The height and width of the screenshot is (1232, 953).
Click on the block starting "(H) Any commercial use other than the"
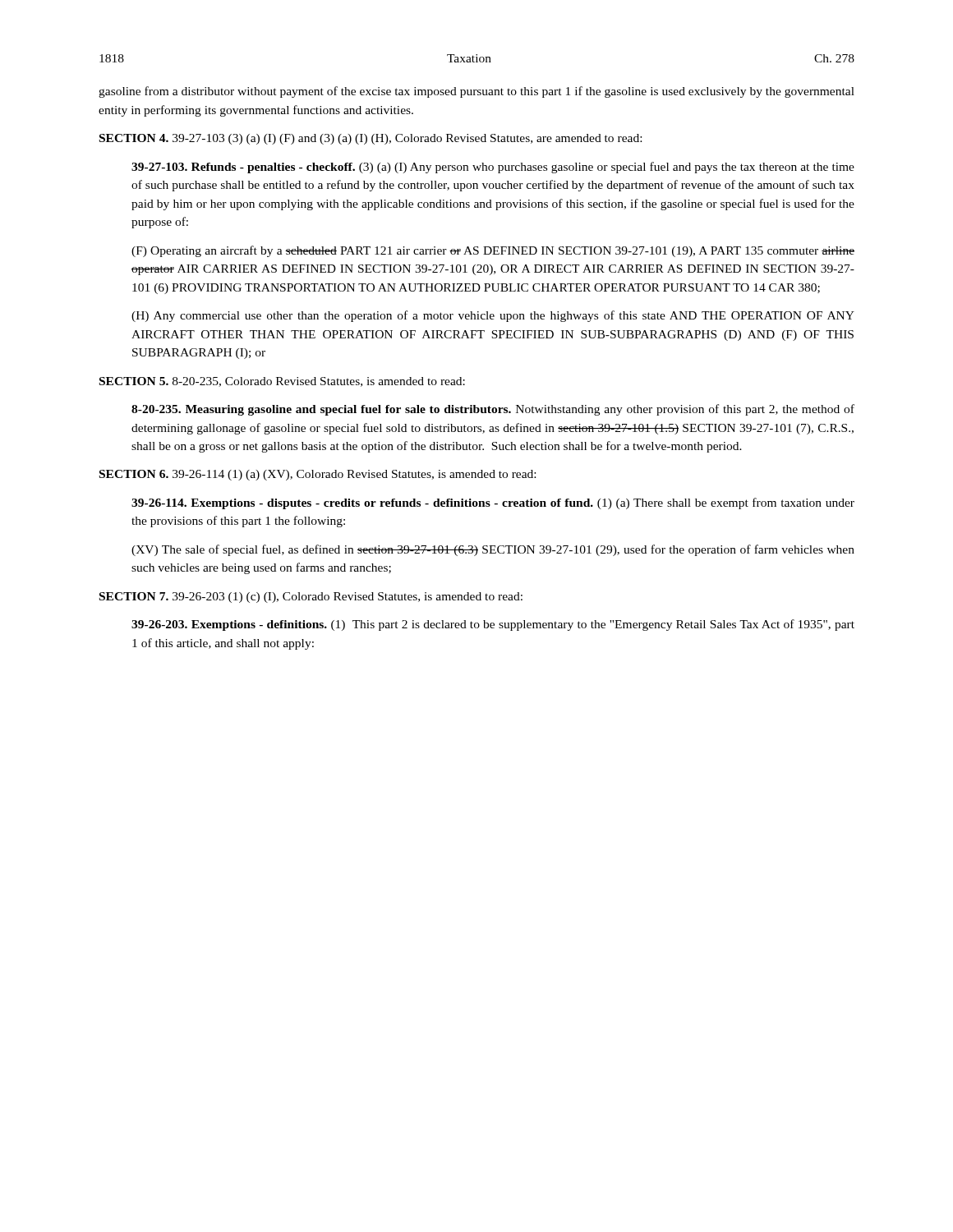click(493, 334)
